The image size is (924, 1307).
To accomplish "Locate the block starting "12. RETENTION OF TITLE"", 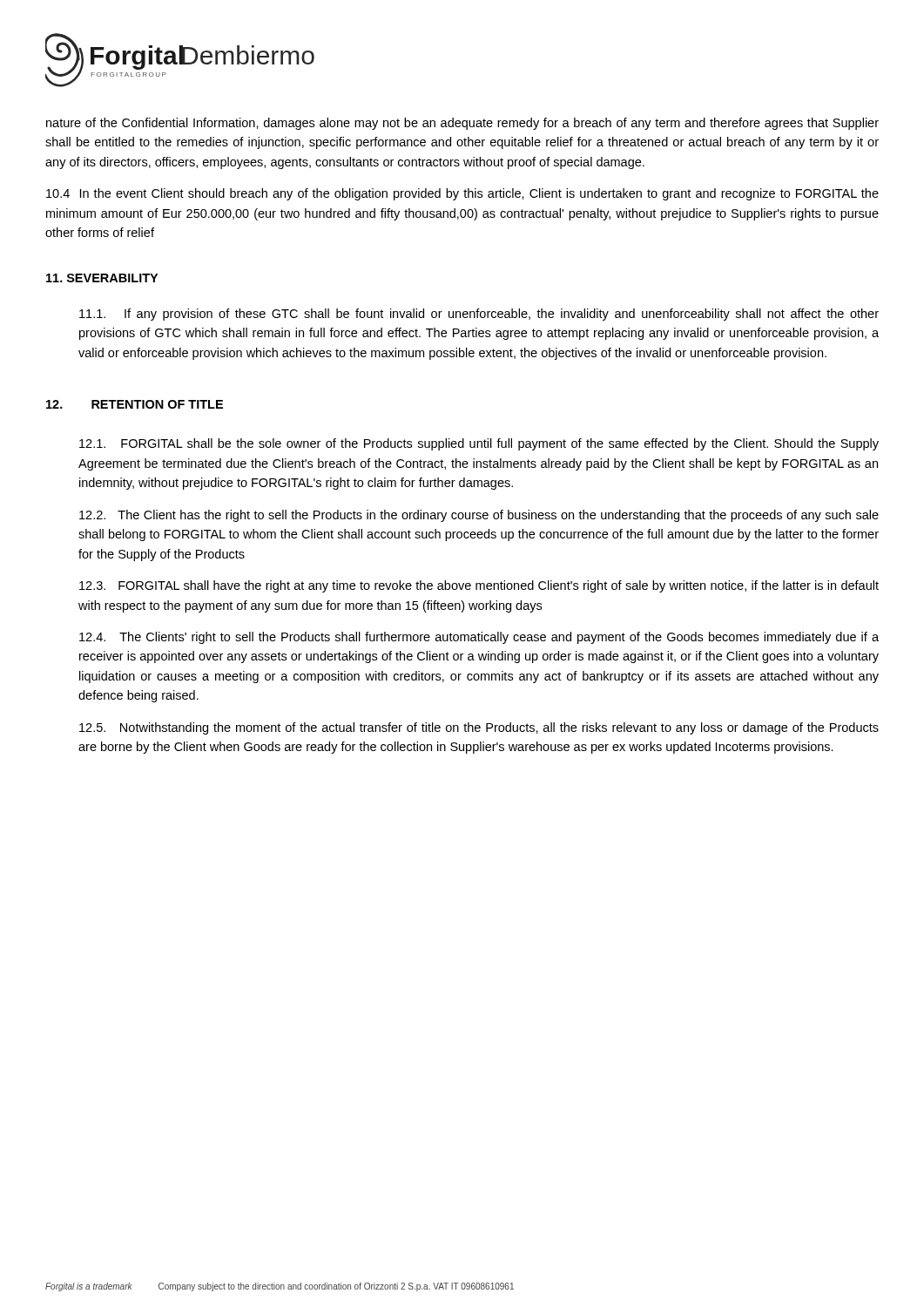I will [x=134, y=404].
